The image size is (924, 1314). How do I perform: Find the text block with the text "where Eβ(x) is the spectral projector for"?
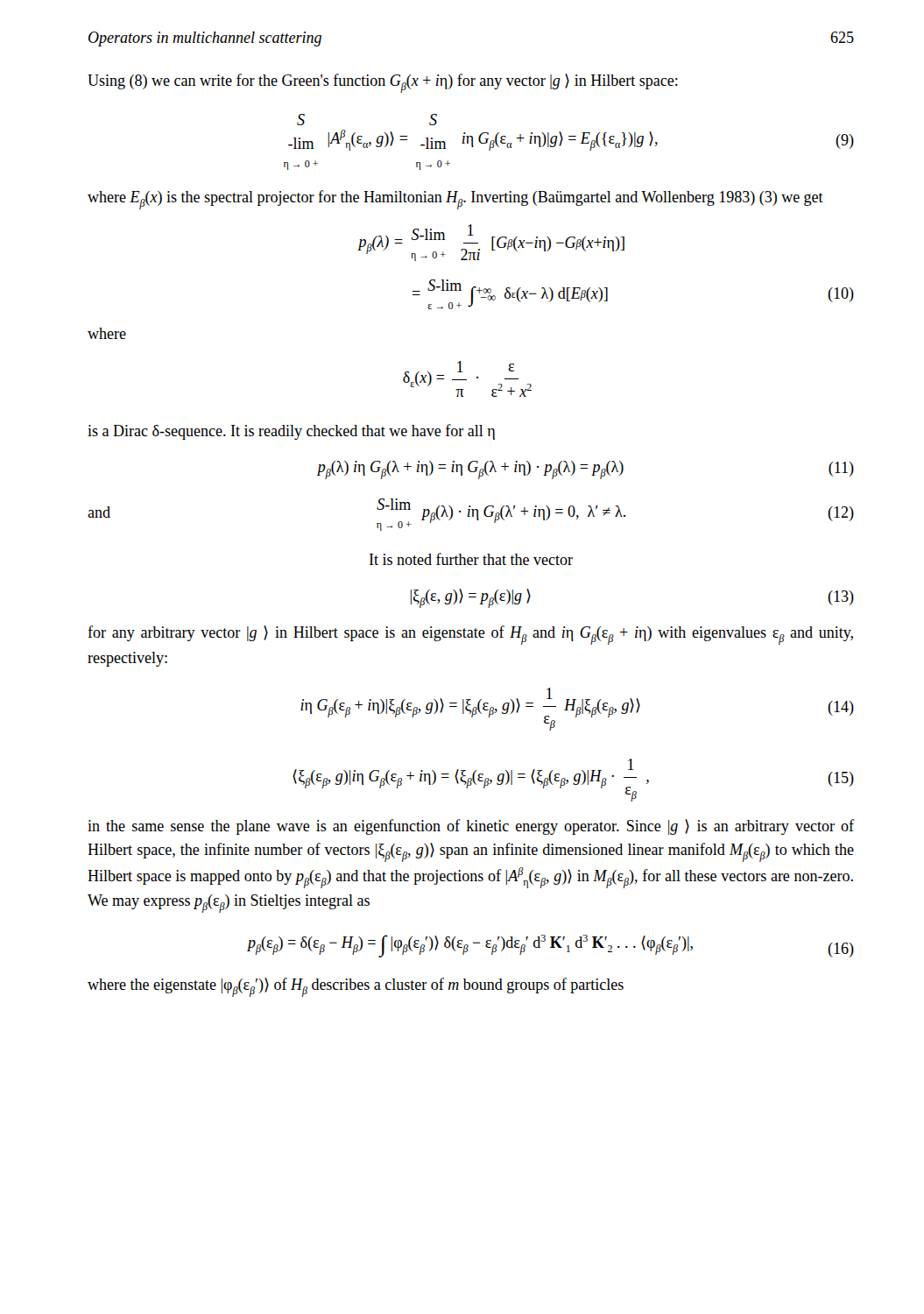point(455,198)
